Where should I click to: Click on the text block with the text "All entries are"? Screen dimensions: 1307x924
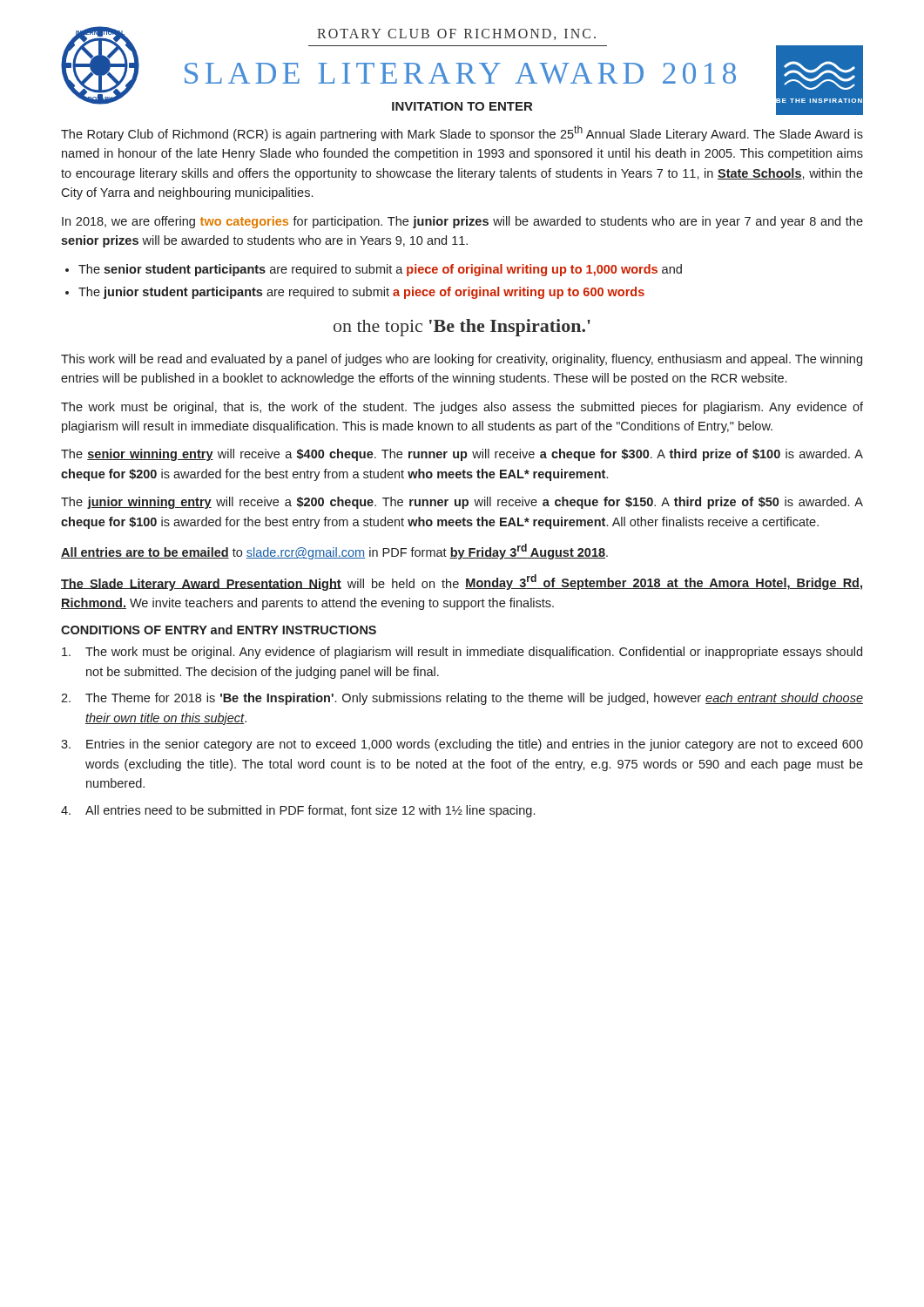point(335,551)
